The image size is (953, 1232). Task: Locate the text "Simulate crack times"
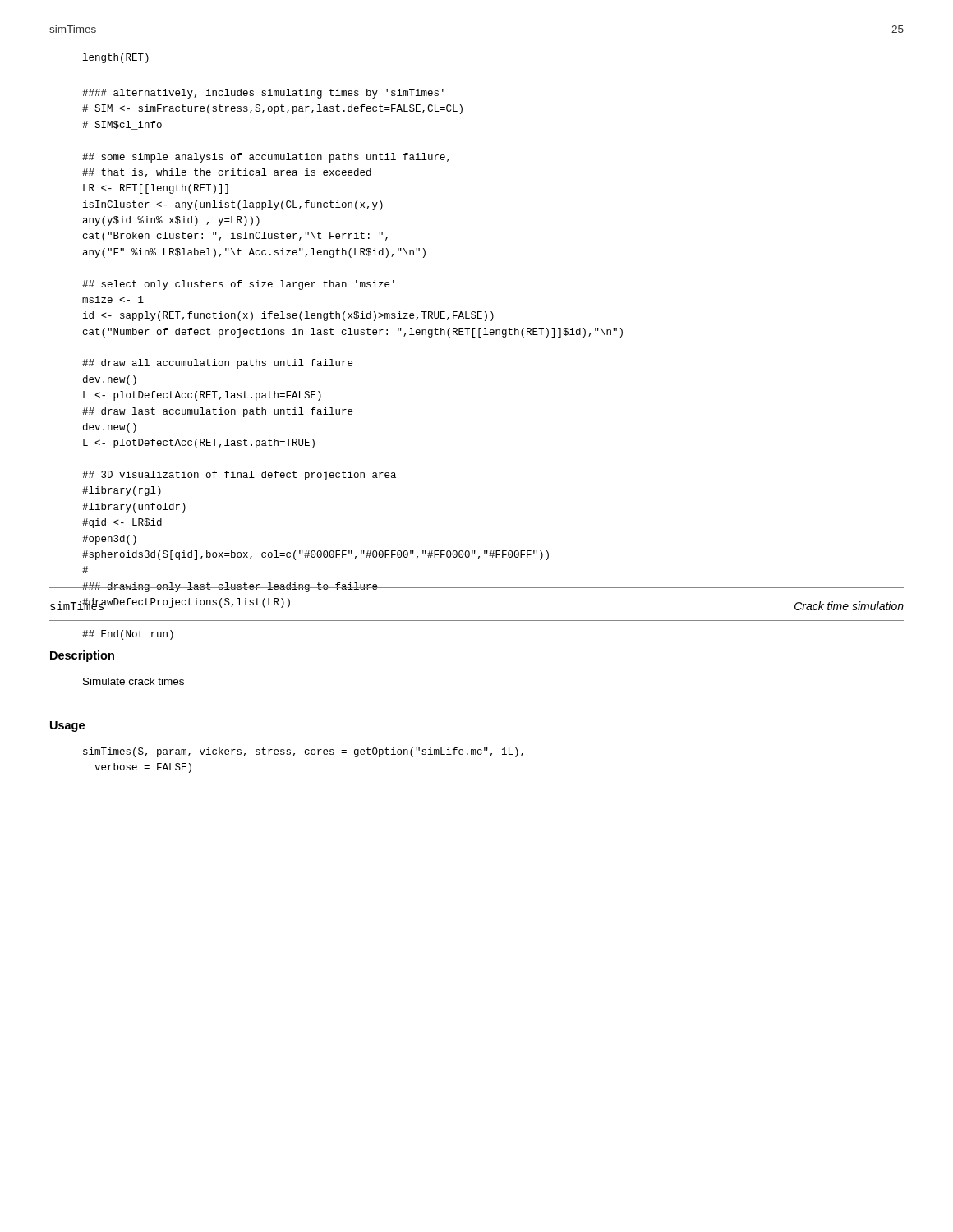tap(133, 681)
